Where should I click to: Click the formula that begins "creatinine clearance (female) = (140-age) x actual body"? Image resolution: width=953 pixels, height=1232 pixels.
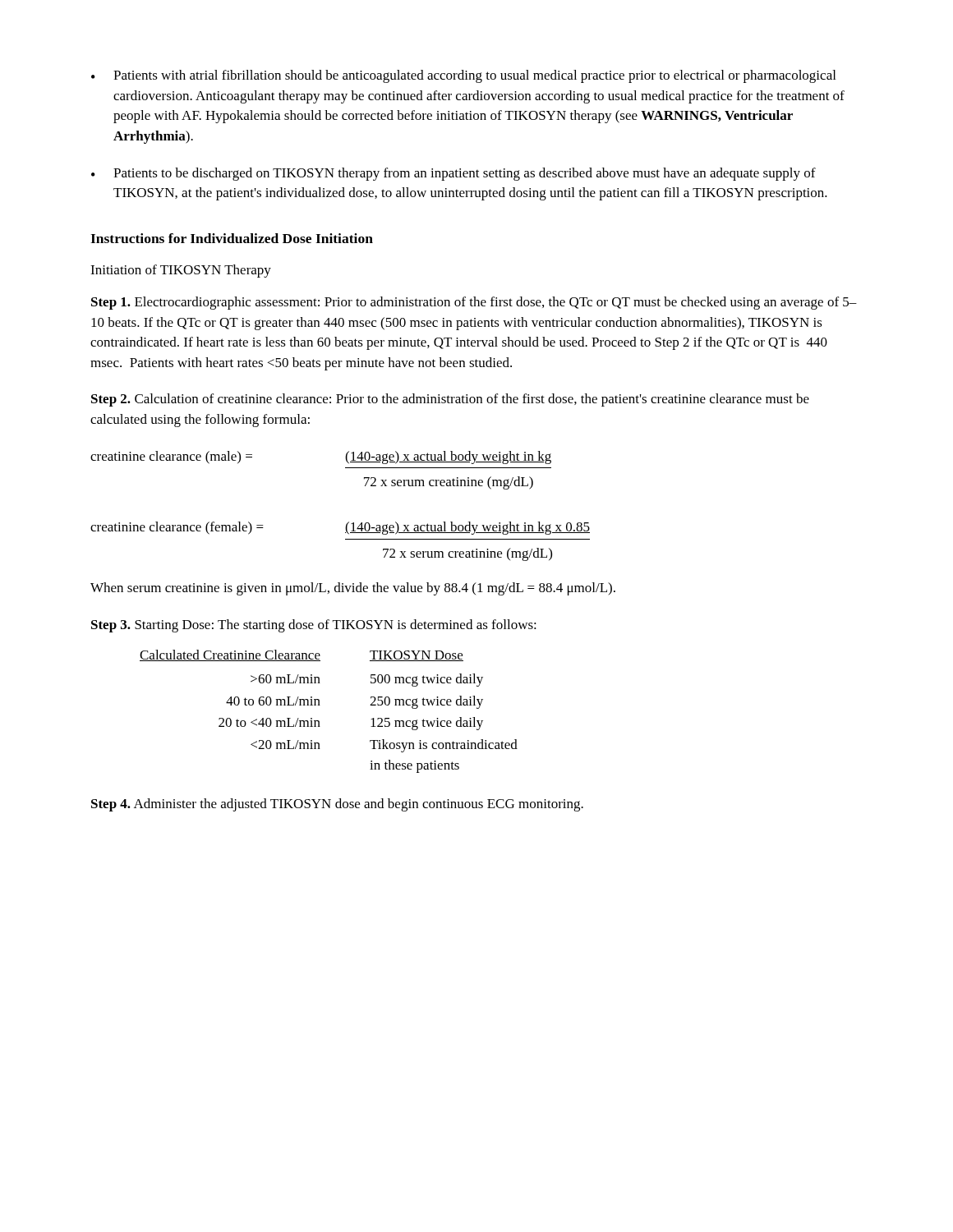[x=340, y=541]
